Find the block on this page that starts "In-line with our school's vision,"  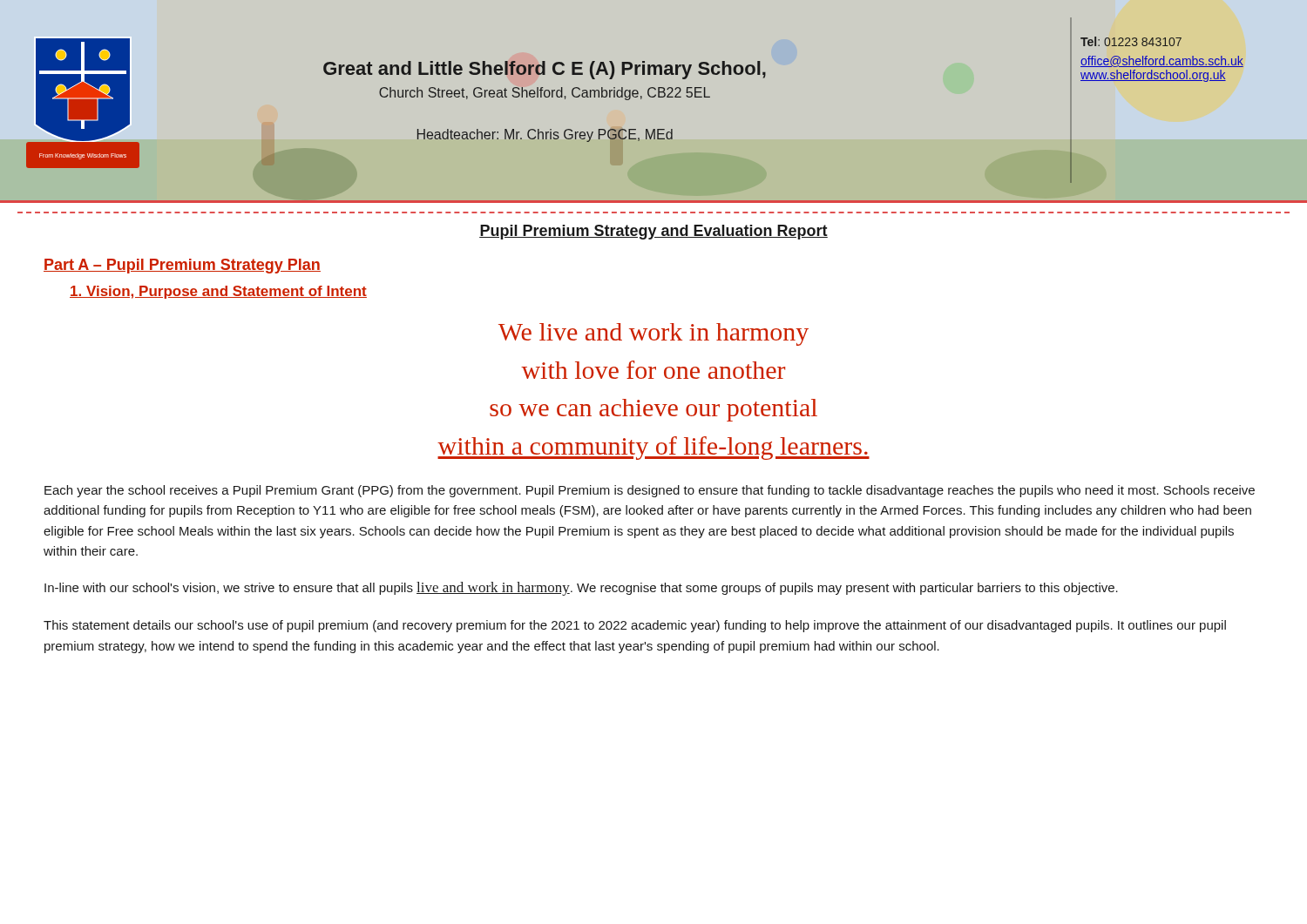tap(654, 588)
